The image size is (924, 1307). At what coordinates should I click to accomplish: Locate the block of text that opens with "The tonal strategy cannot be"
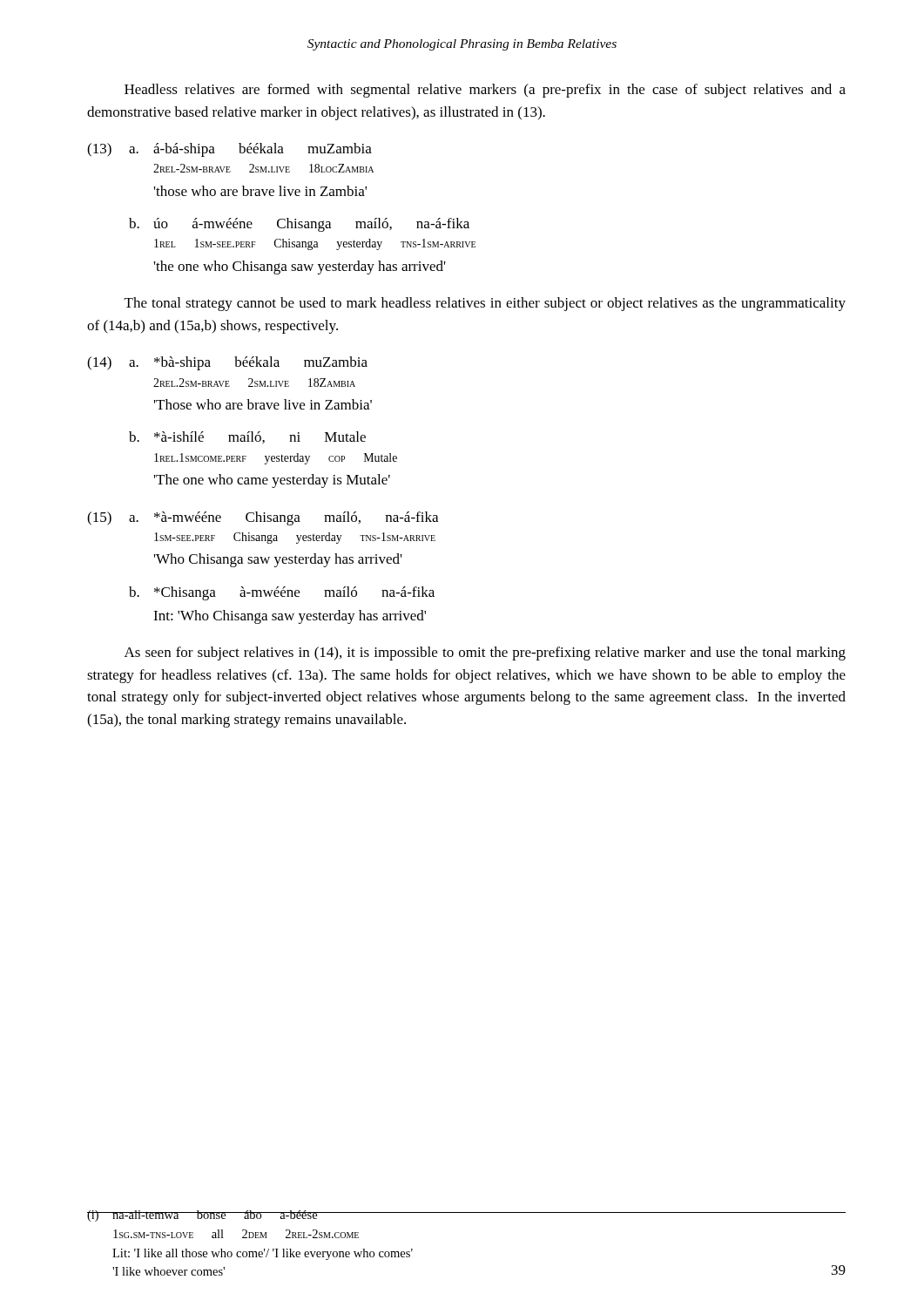click(466, 314)
